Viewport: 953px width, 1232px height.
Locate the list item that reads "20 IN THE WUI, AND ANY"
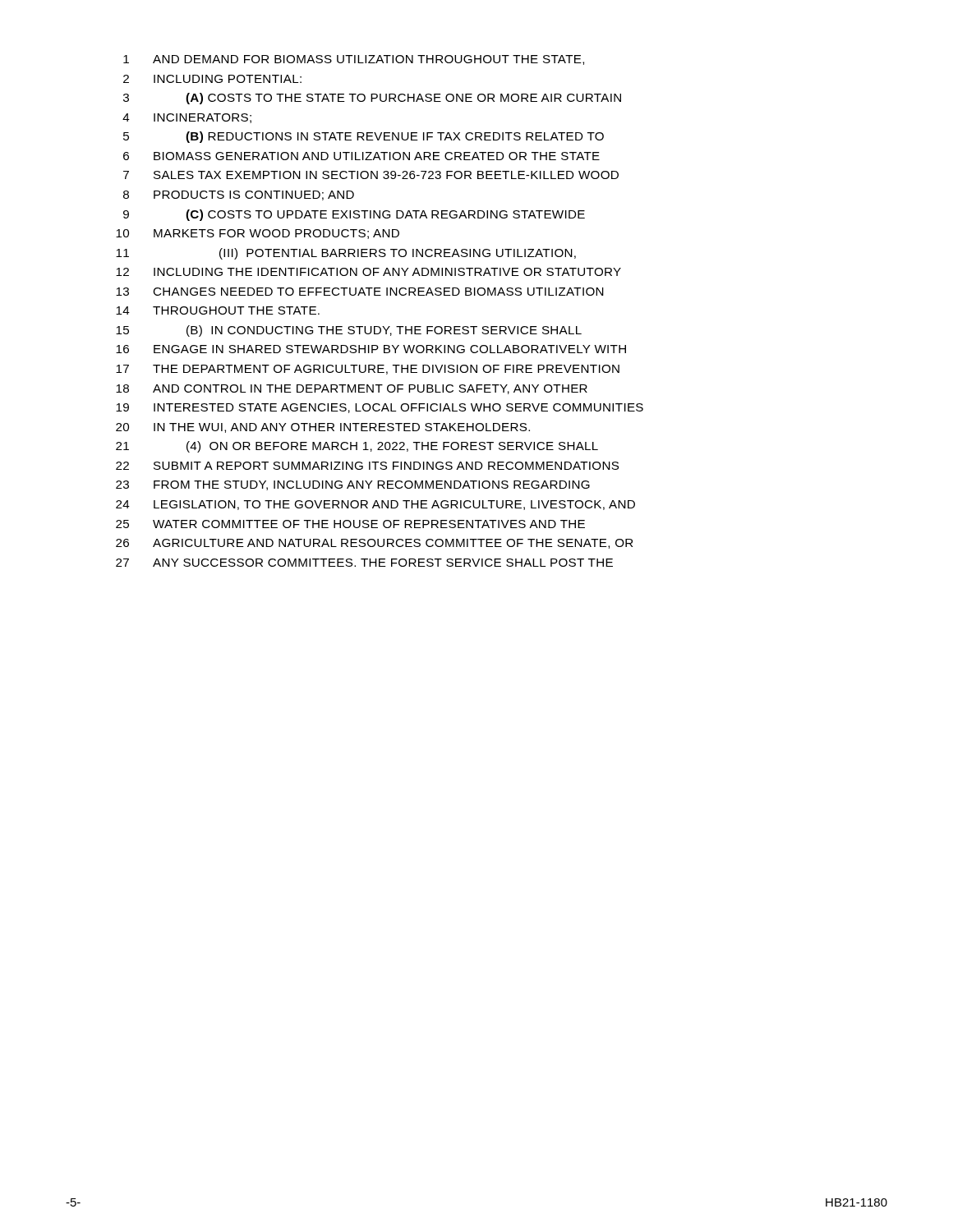(493, 427)
